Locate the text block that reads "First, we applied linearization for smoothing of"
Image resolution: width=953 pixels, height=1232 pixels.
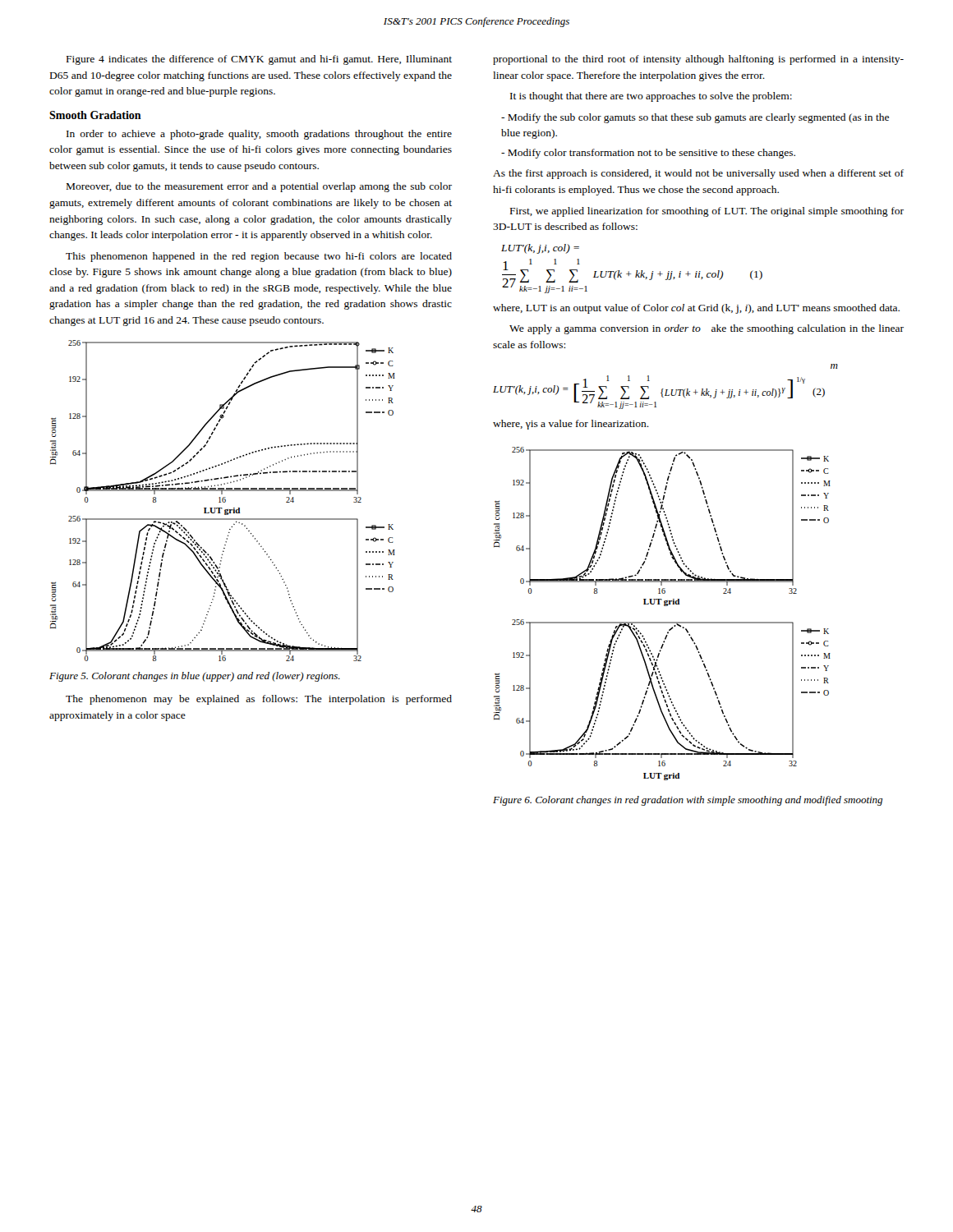coord(698,218)
